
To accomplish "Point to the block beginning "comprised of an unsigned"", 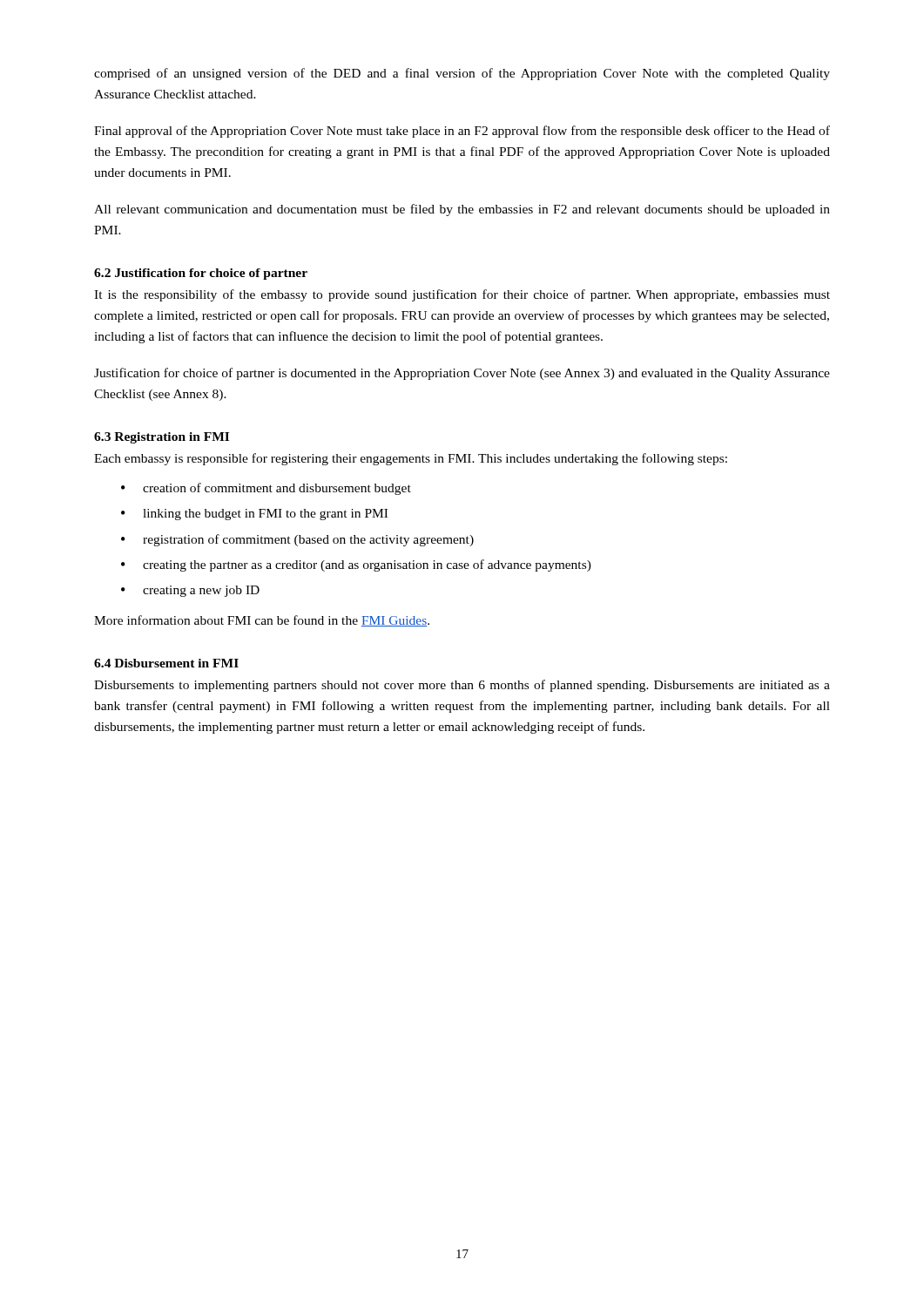I will tap(462, 83).
